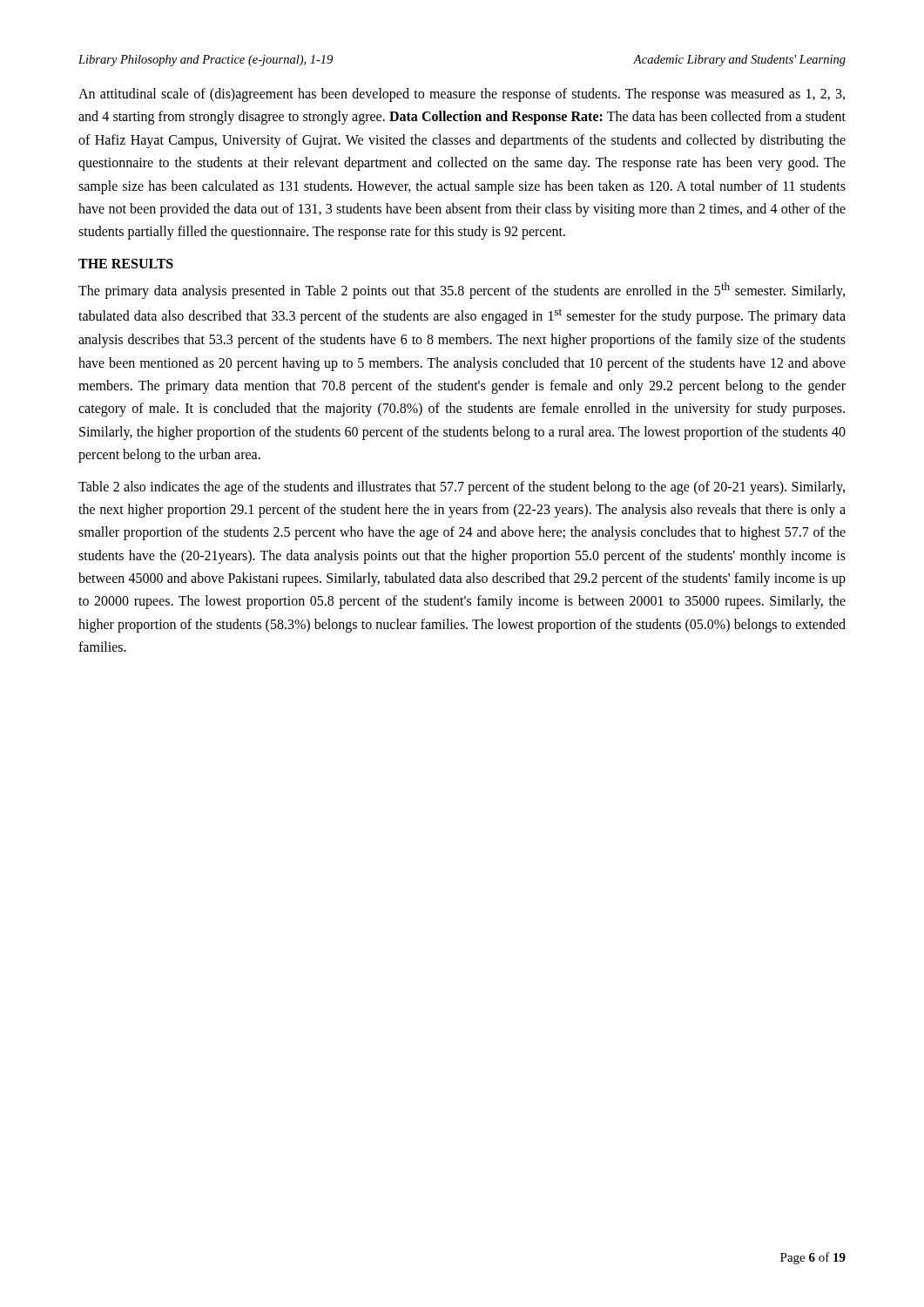924x1307 pixels.
Task: Navigate to the region starting "The primary data"
Action: (x=462, y=371)
